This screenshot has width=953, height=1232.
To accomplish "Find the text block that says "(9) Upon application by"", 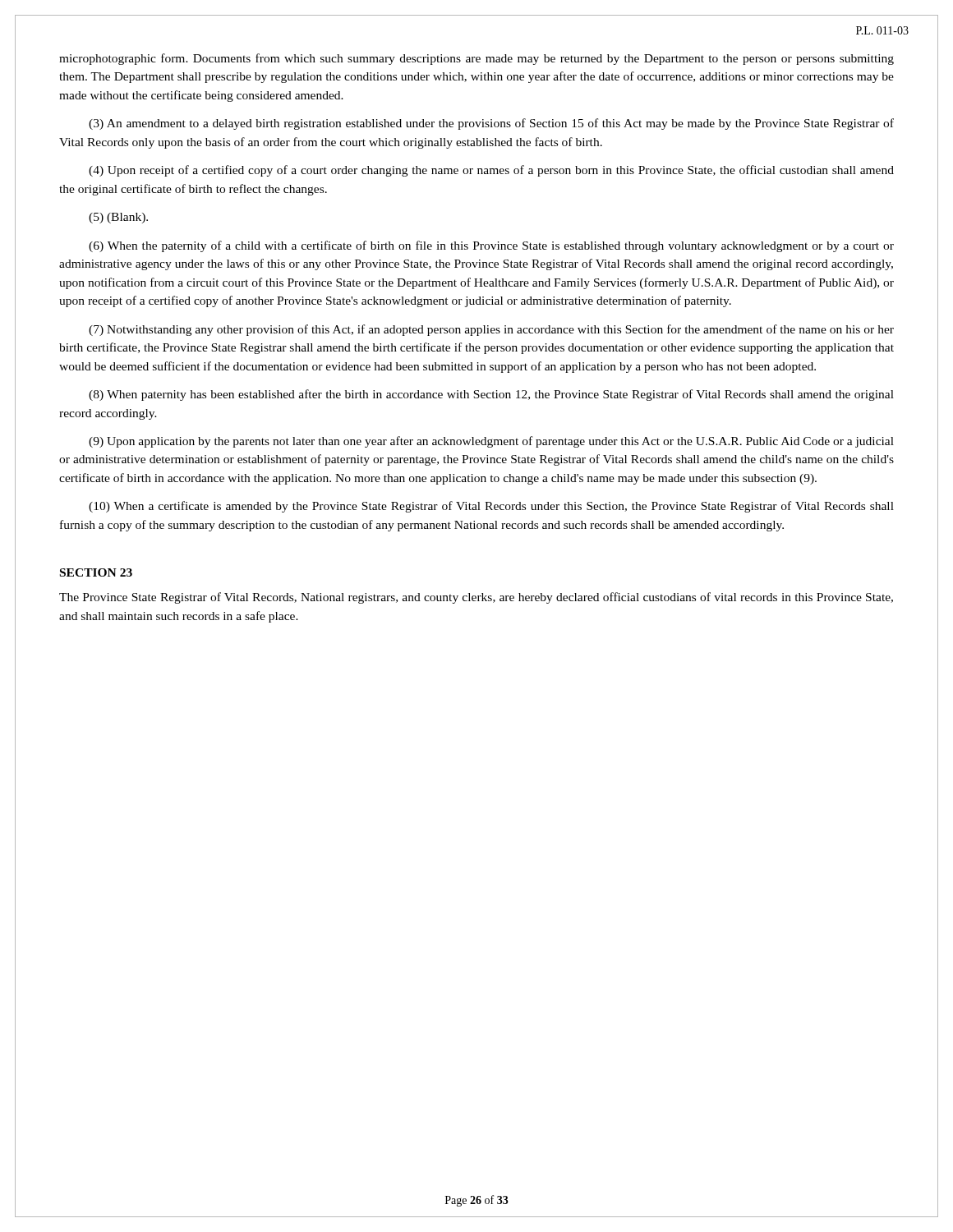I will [476, 459].
